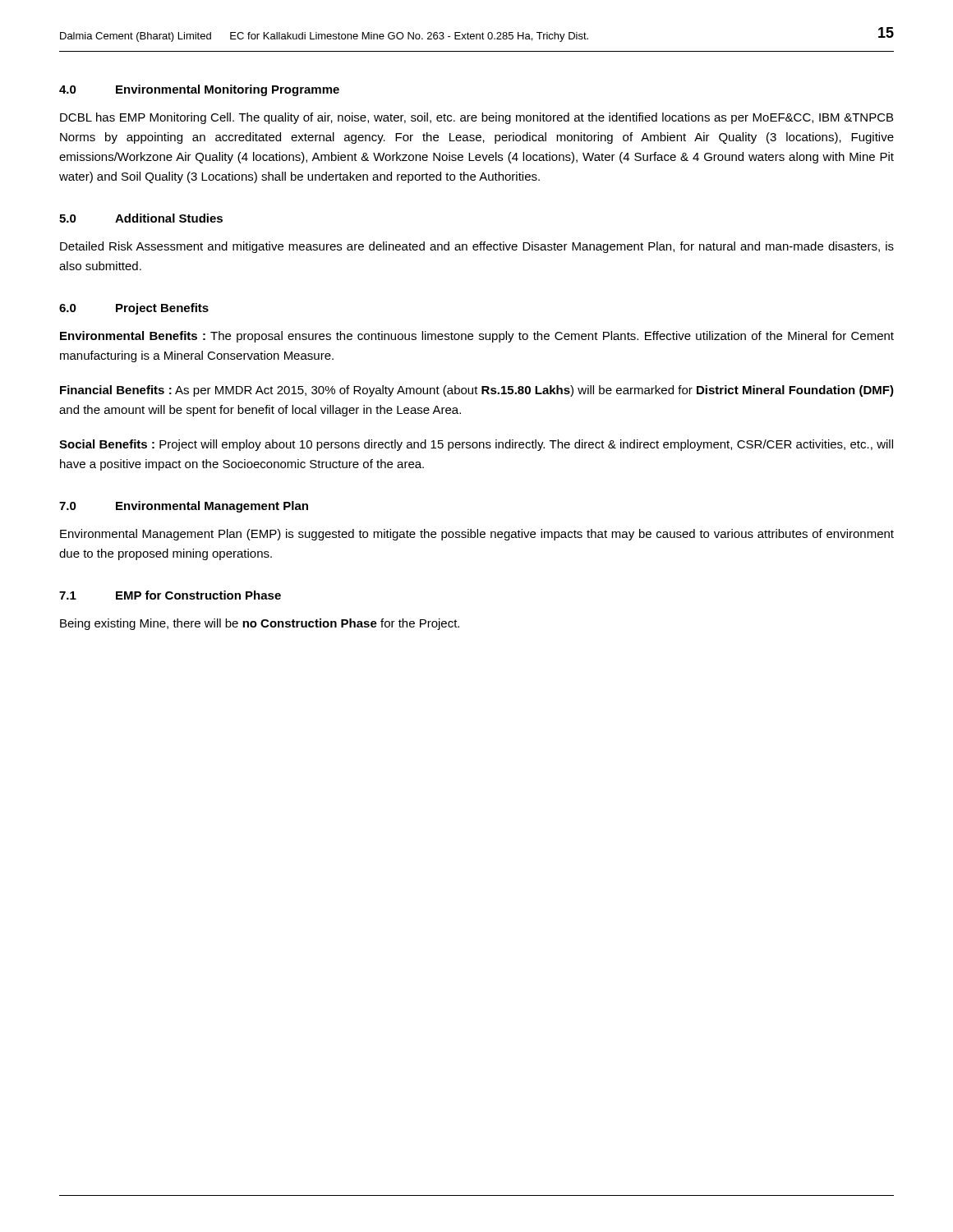Locate the text "6.0Project Benefits"
The height and width of the screenshot is (1232, 953).
click(x=134, y=308)
